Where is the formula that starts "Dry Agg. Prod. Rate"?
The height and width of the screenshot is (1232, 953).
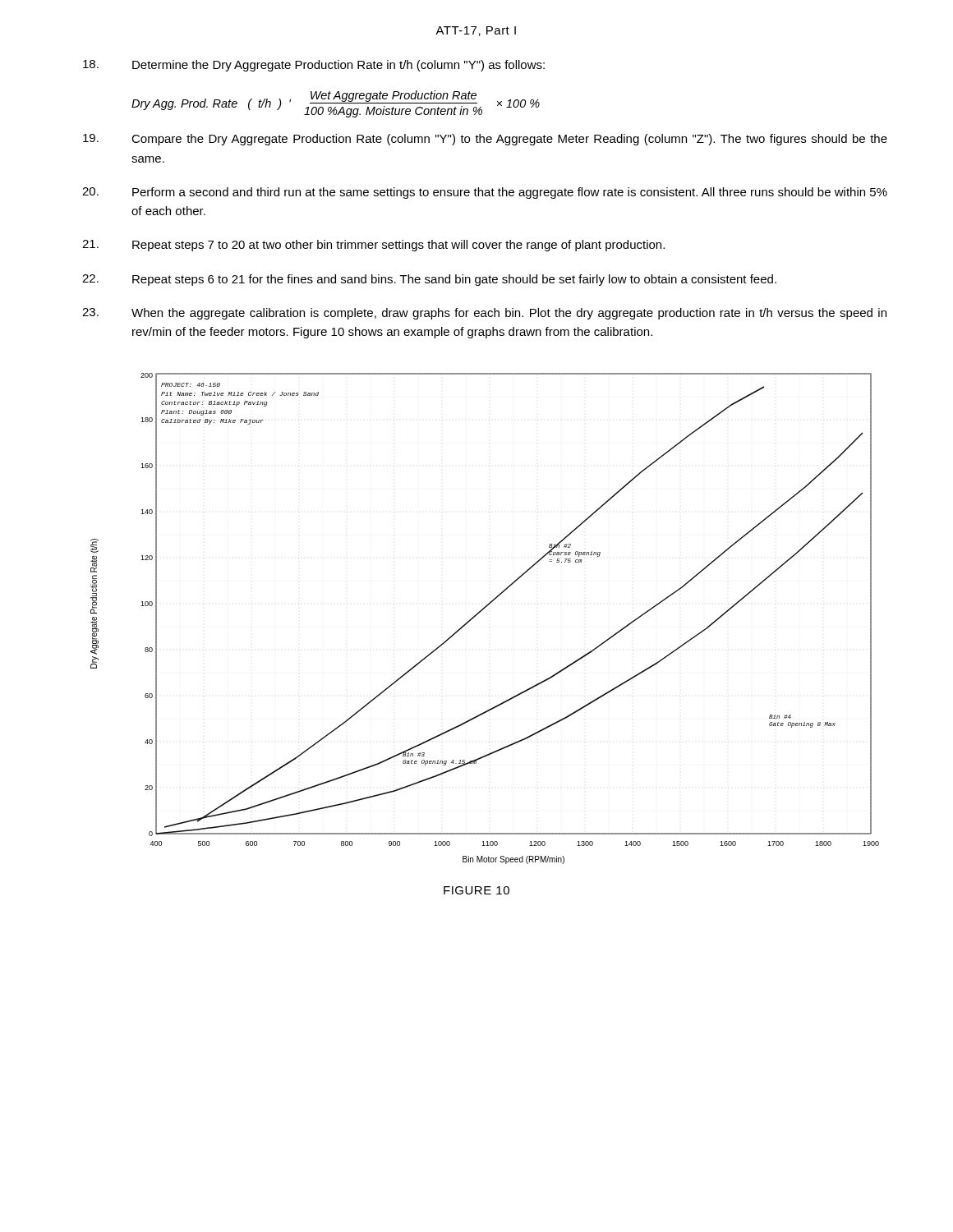tap(336, 103)
